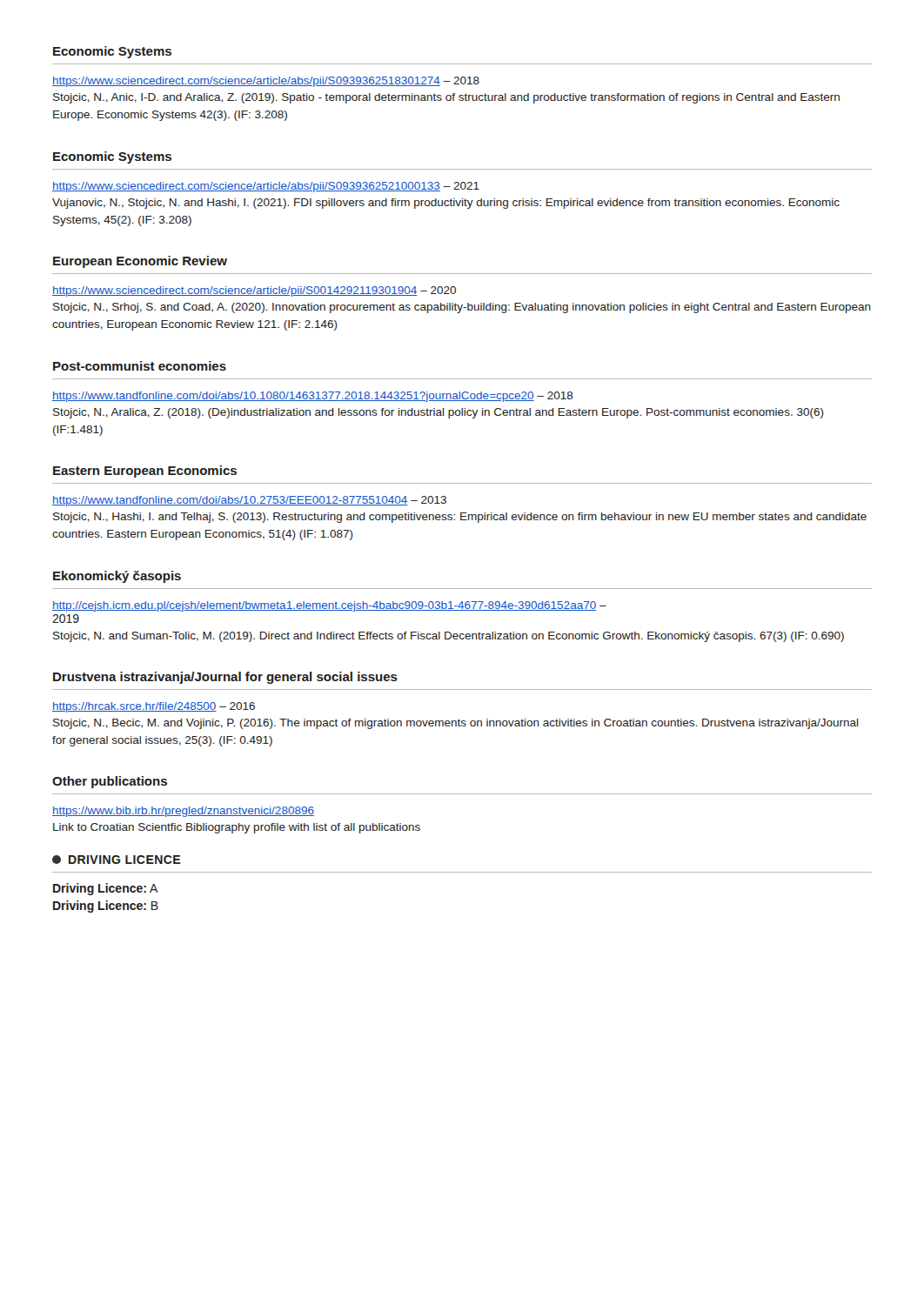
Task: Find the section header that reads "DRIVING LICENCE"
Action: point(462,862)
